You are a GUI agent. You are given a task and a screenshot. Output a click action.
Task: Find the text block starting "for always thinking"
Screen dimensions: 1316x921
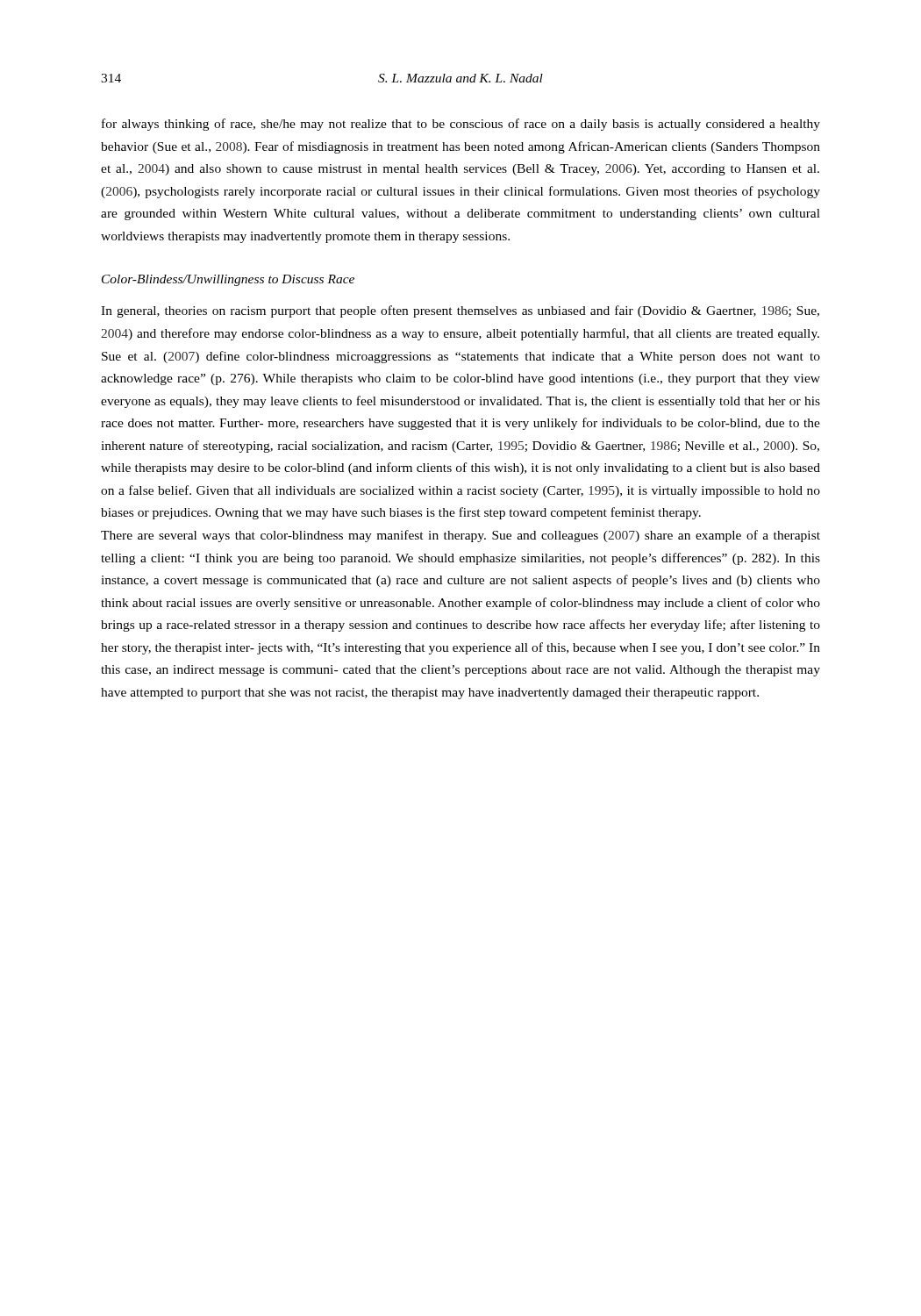click(x=460, y=180)
